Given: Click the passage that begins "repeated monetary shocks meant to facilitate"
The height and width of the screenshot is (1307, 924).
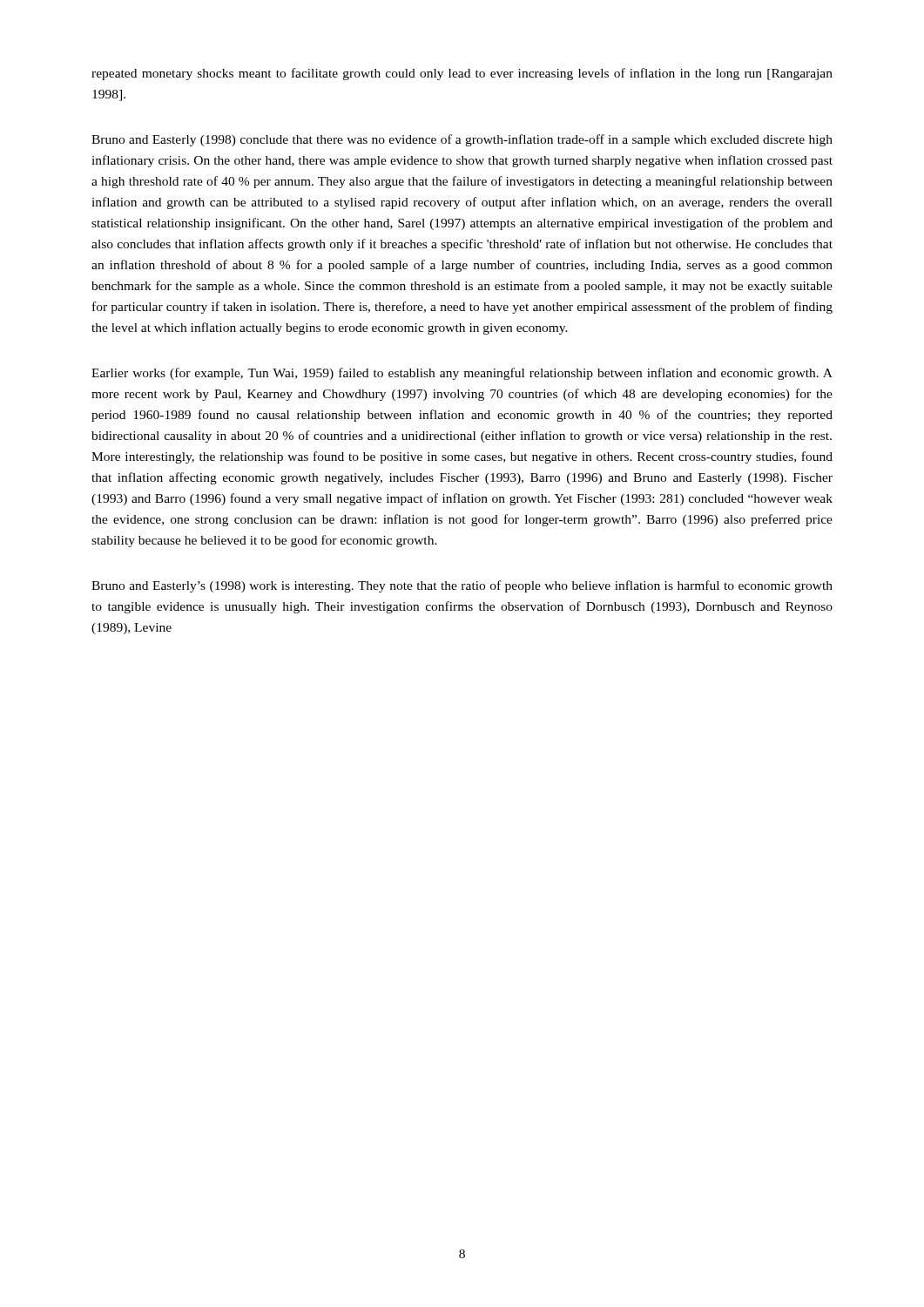Looking at the screenshot, I should 462,84.
